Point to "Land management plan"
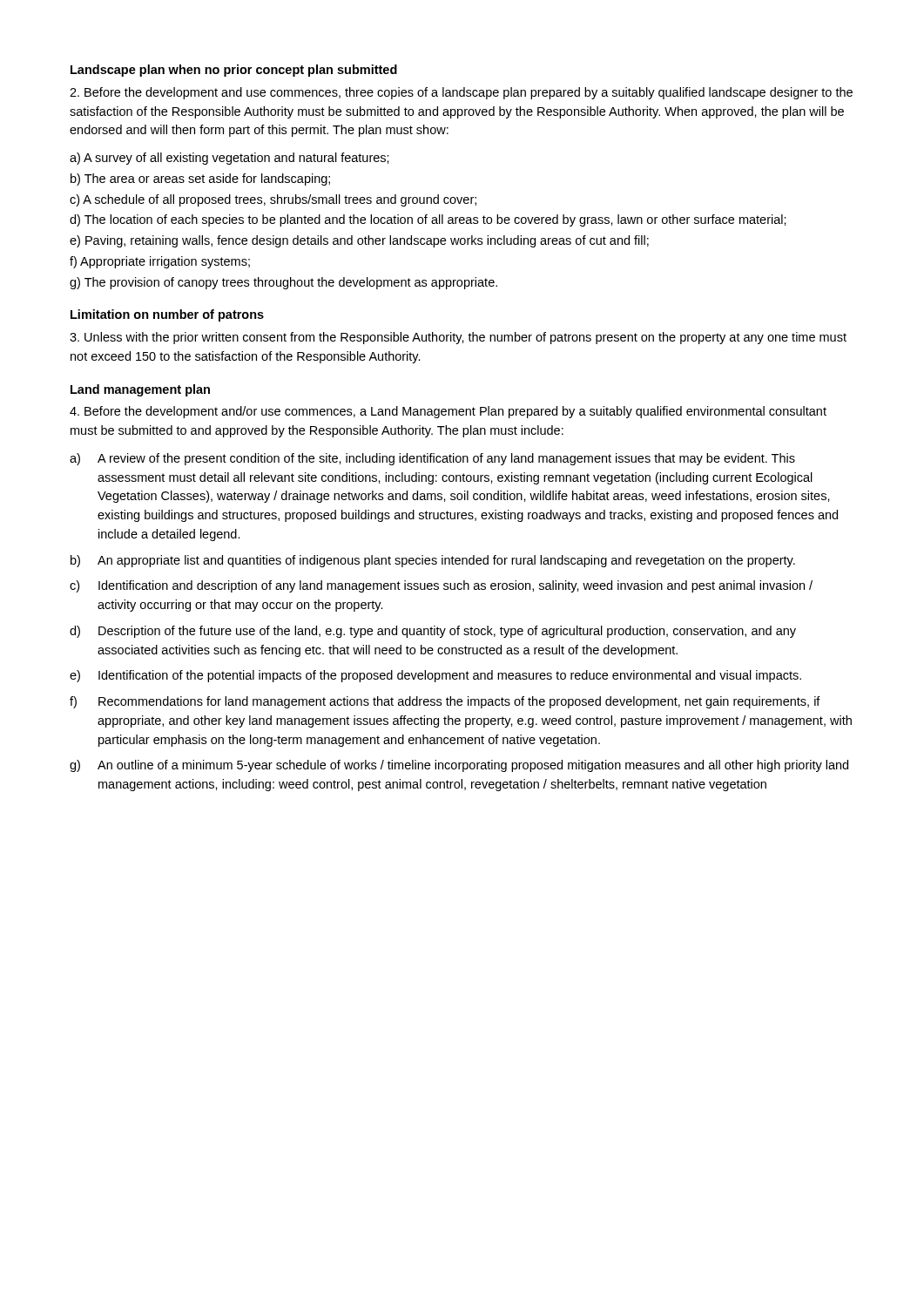This screenshot has height=1307, width=924. click(140, 389)
